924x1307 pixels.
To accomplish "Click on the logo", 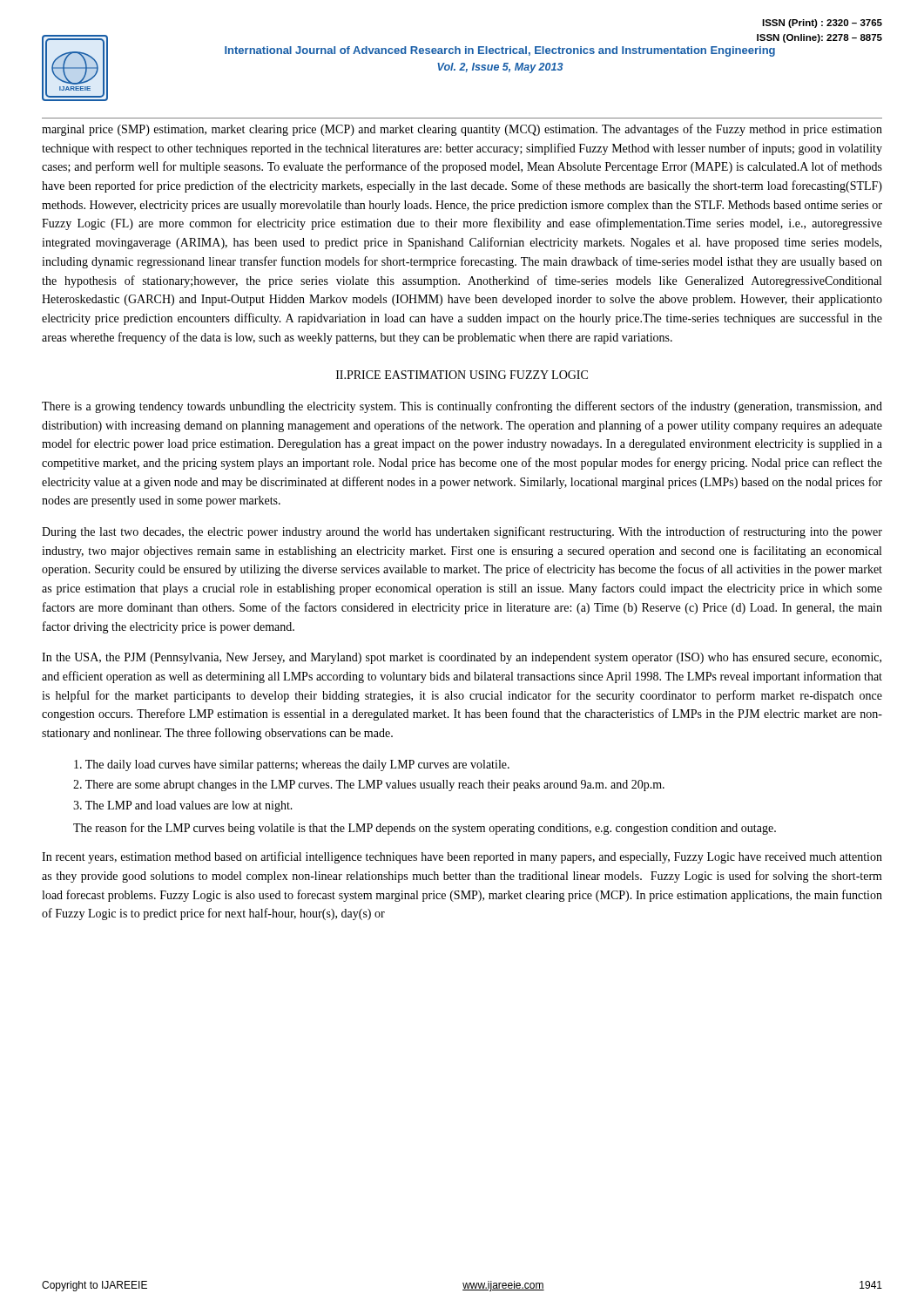I will pyautogui.click(x=75, y=68).
